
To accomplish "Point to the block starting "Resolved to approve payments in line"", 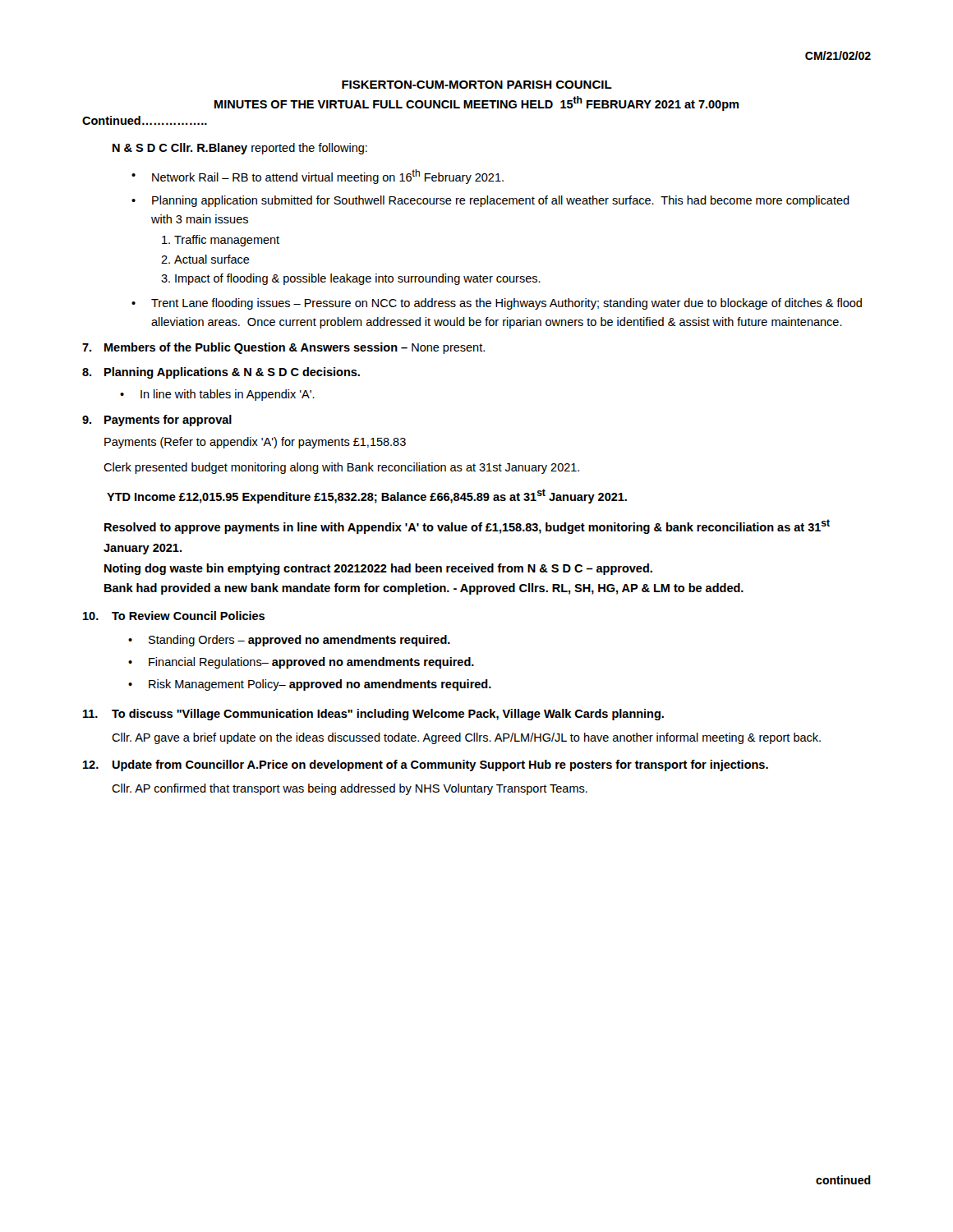I will point(467,556).
